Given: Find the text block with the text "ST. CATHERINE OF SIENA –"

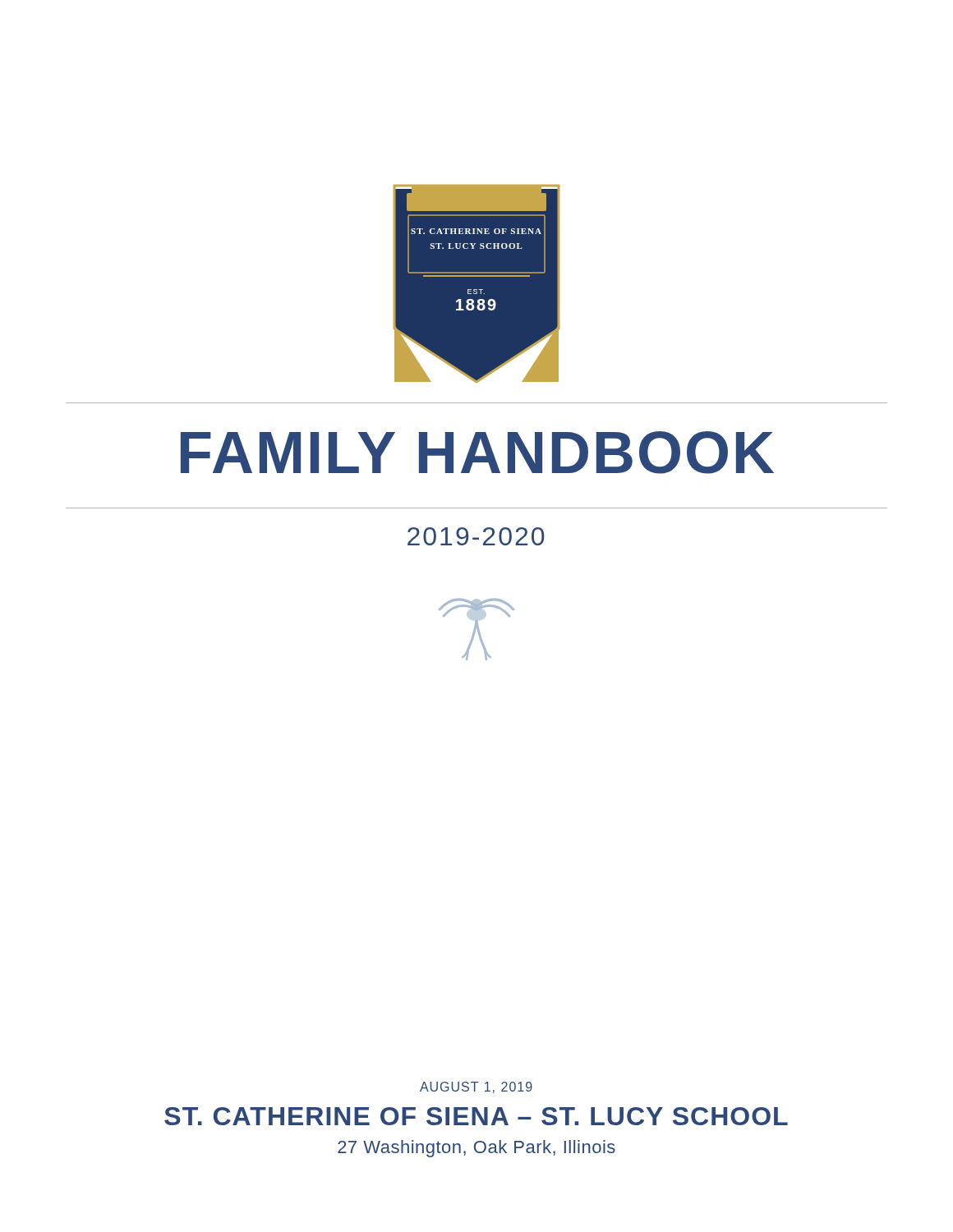Looking at the screenshot, I should pos(476,1116).
